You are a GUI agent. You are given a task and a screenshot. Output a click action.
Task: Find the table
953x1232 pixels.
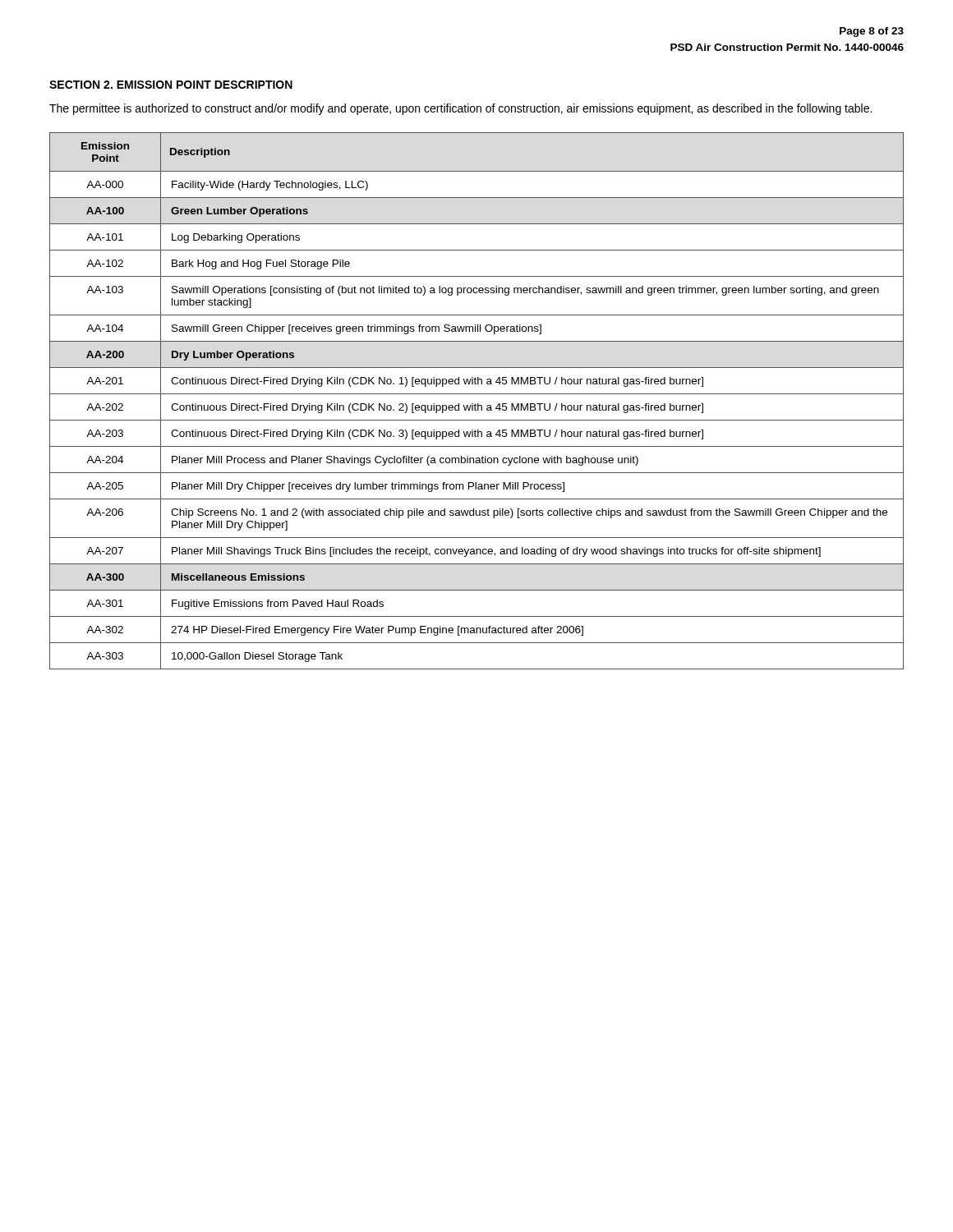(x=476, y=401)
